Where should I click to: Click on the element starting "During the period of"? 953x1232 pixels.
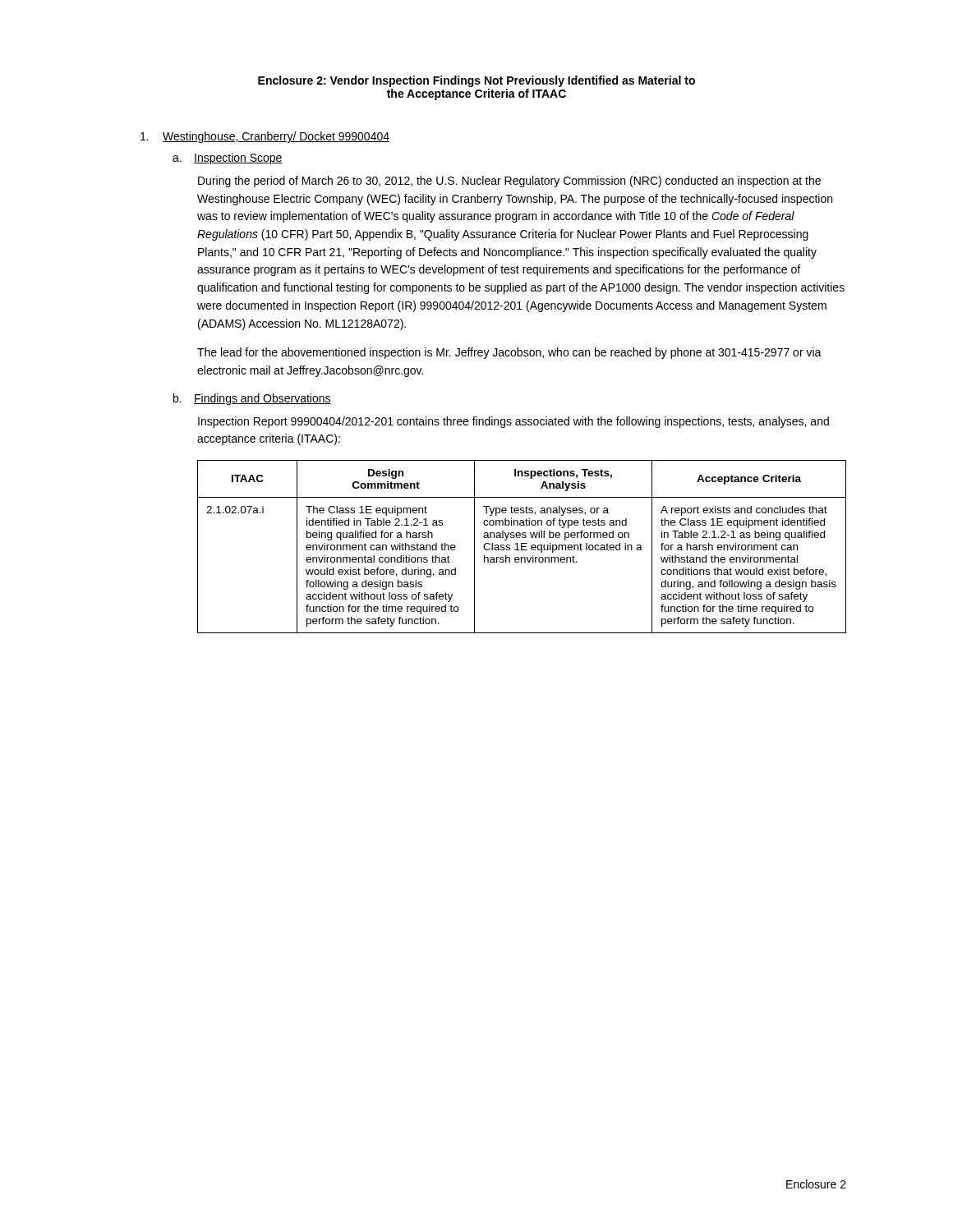click(x=521, y=252)
